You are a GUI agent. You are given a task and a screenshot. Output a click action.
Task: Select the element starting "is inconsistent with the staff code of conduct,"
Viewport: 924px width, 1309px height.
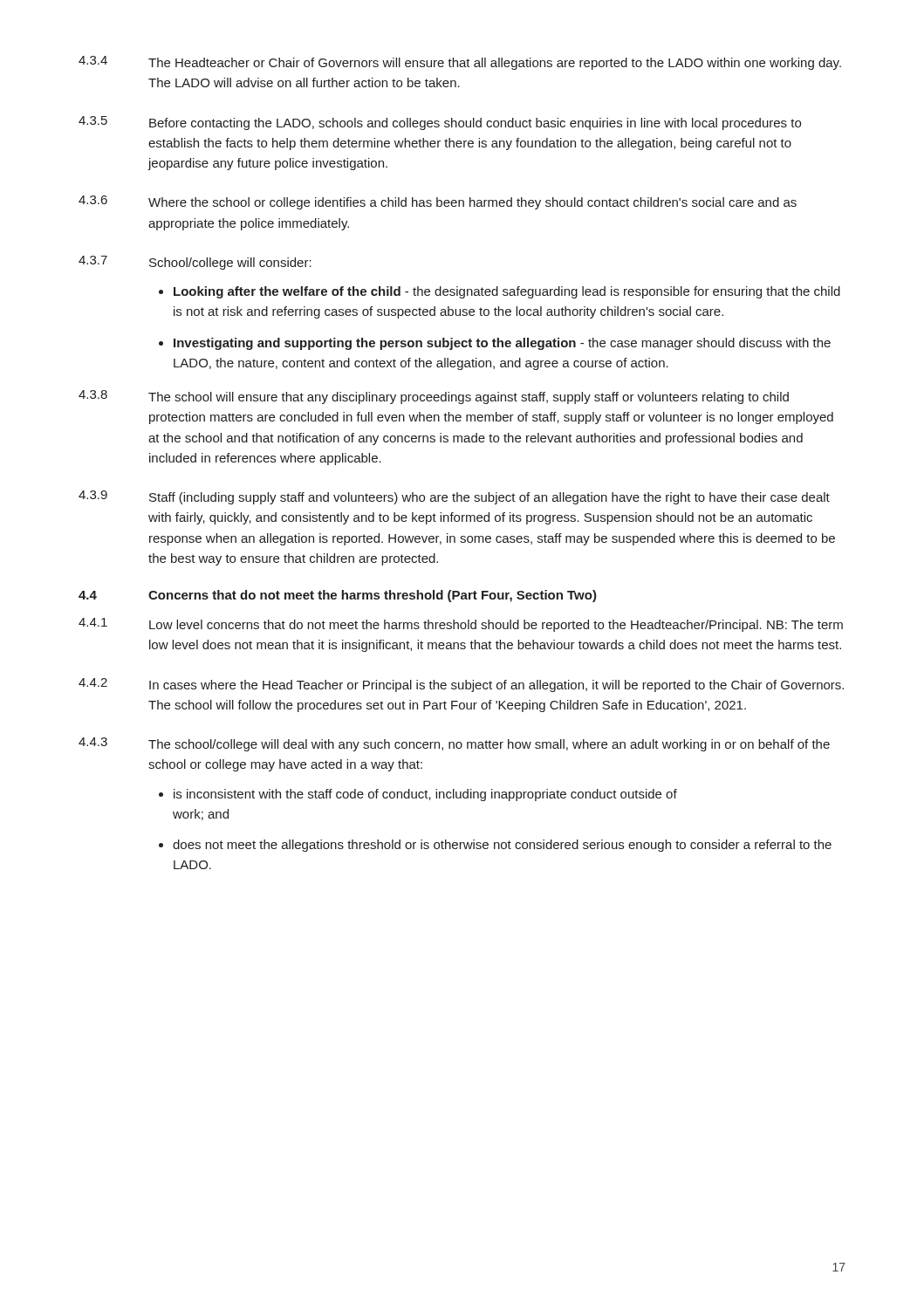pyautogui.click(x=425, y=803)
